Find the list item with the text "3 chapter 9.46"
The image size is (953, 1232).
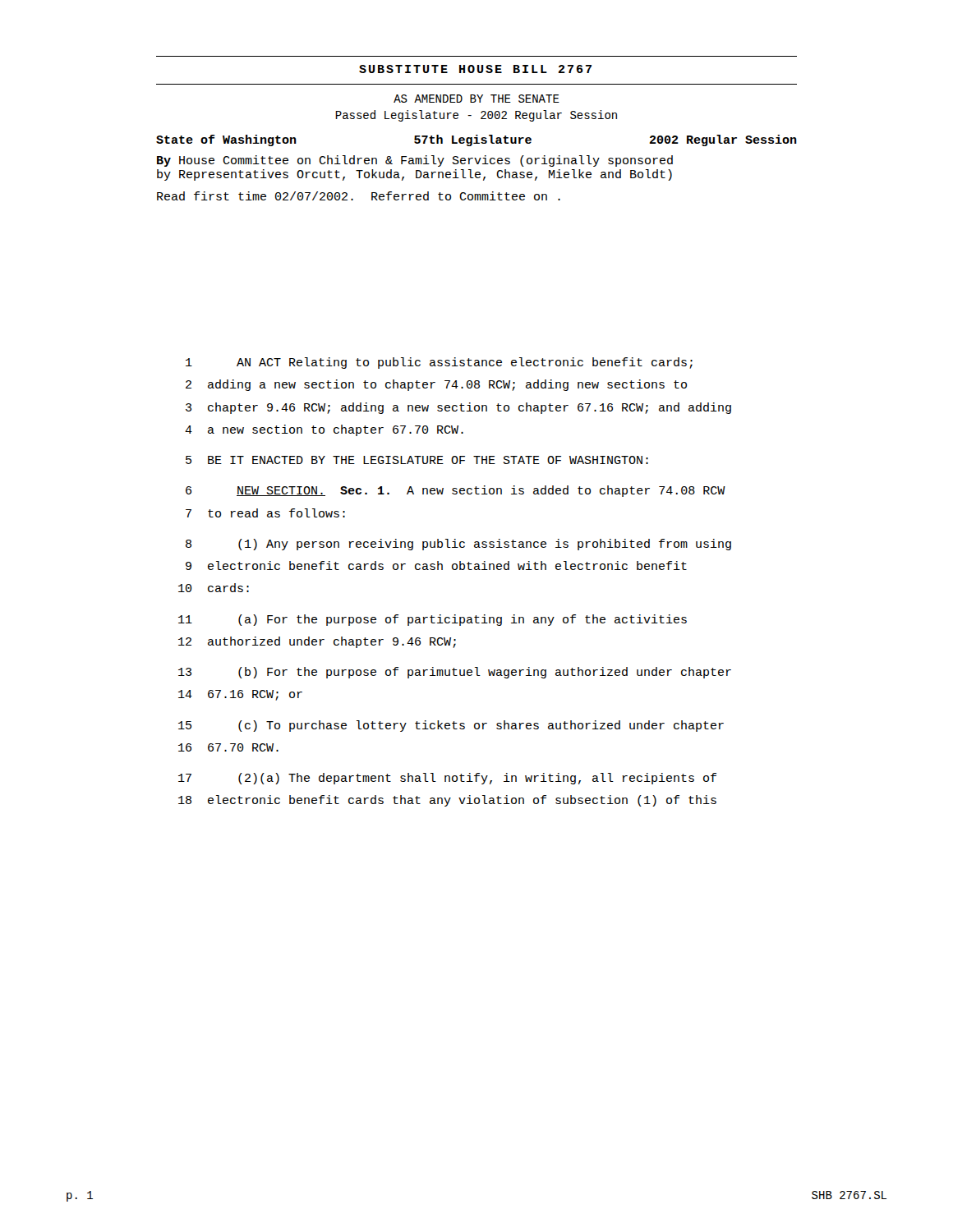[x=476, y=408]
